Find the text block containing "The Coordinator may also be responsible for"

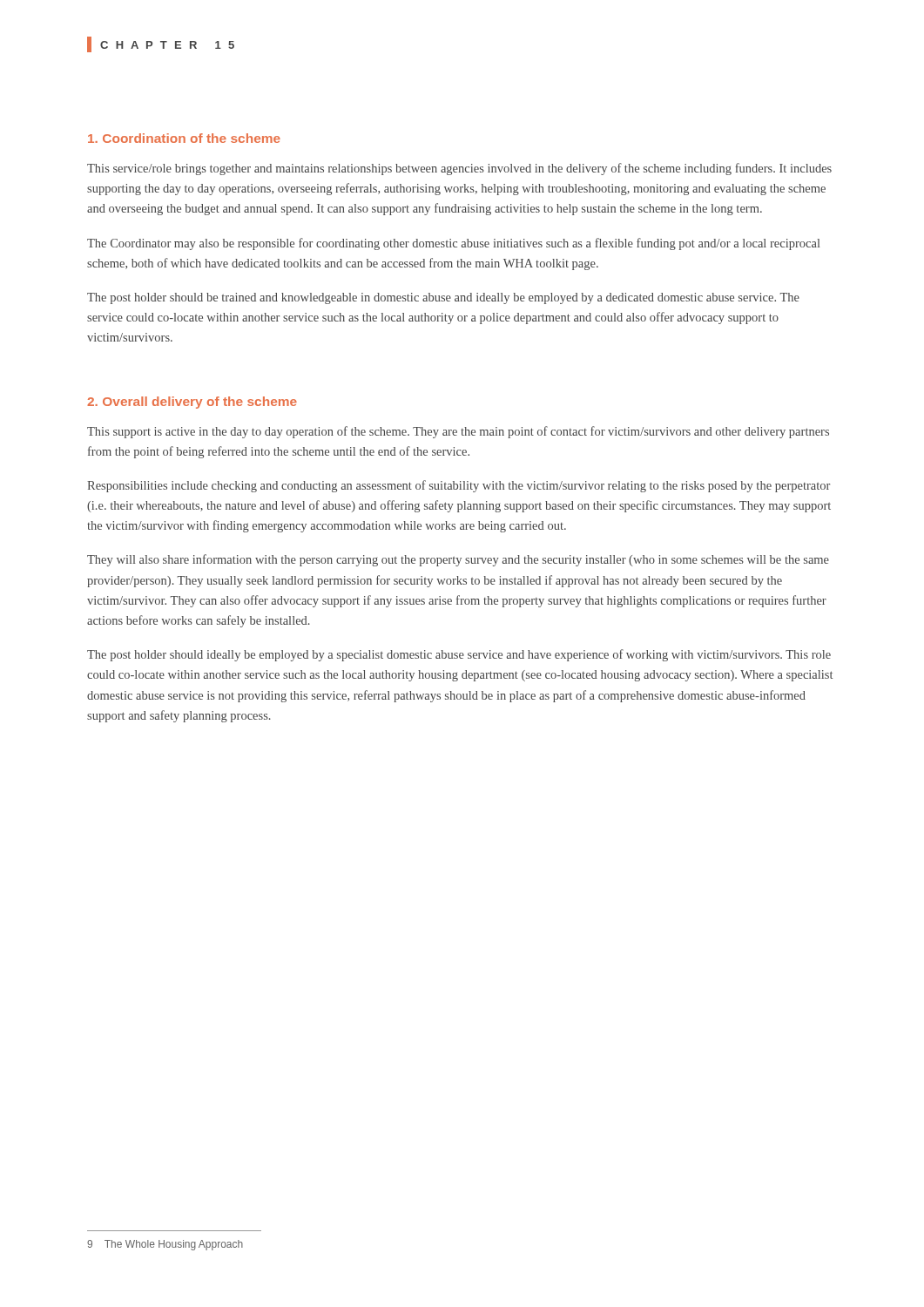(x=454, y=253)
